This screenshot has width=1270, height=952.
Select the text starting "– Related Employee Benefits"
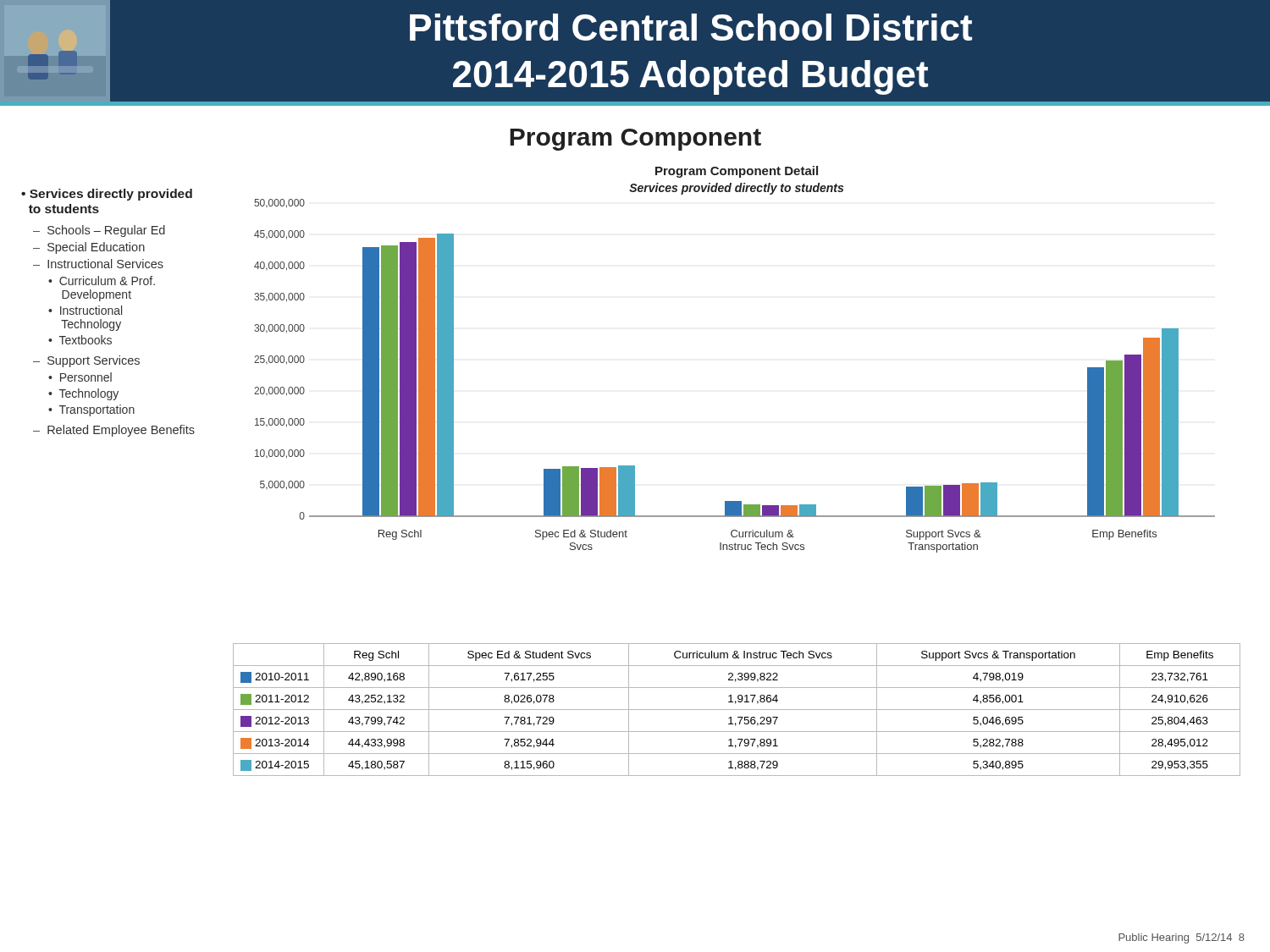coord(114,430)
